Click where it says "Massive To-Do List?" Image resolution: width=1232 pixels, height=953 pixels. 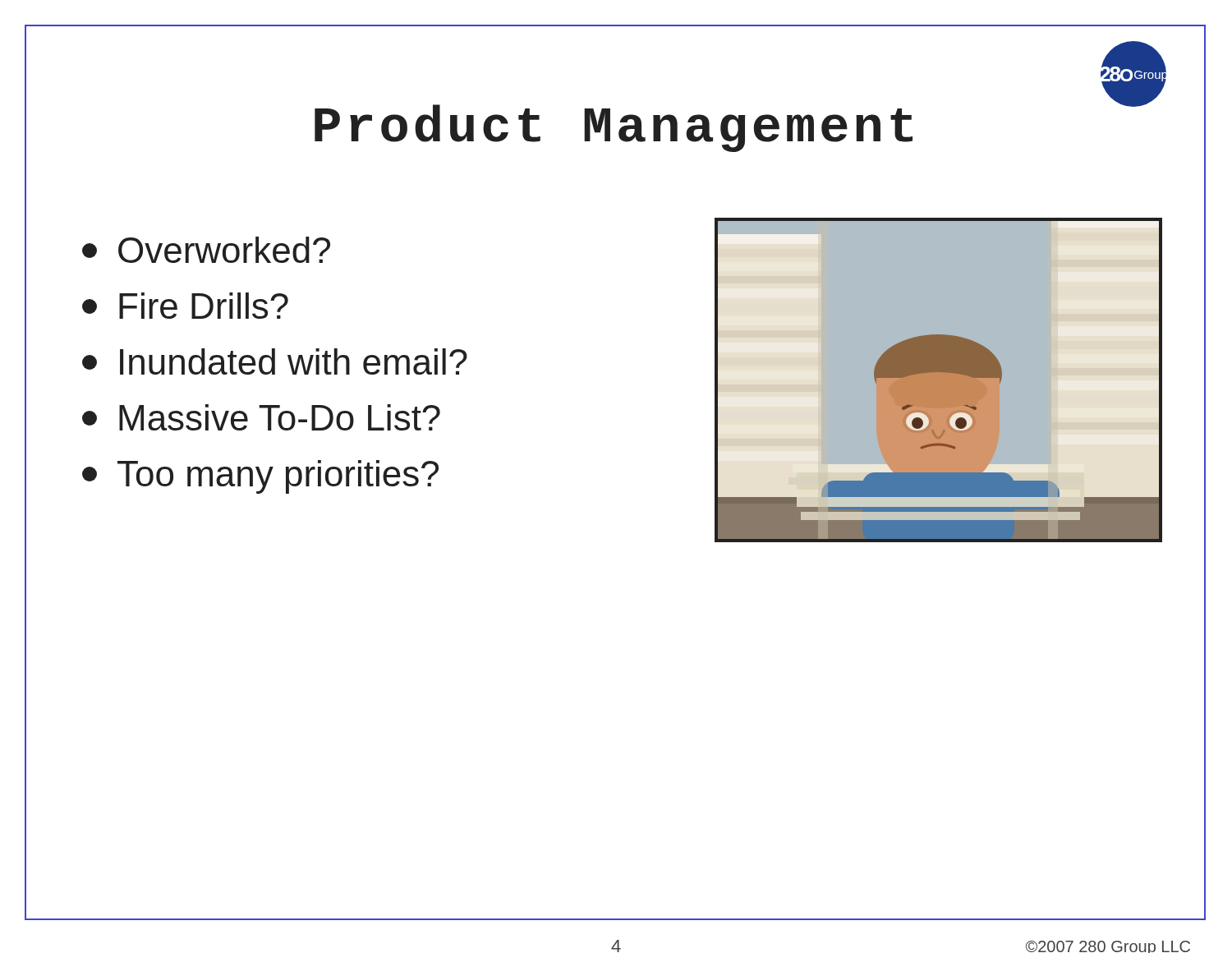262,418
